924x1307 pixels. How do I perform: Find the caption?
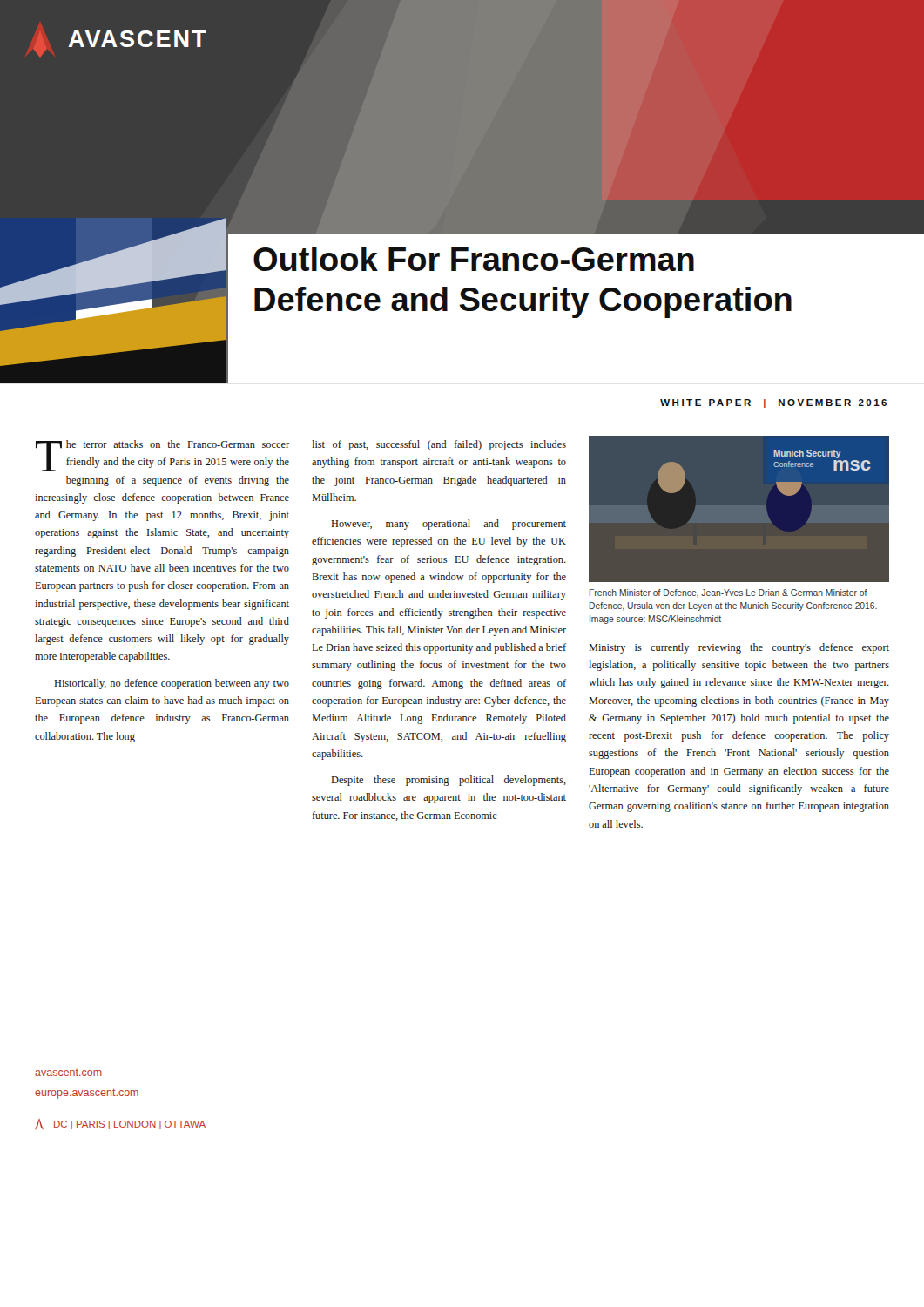[733, 606]
